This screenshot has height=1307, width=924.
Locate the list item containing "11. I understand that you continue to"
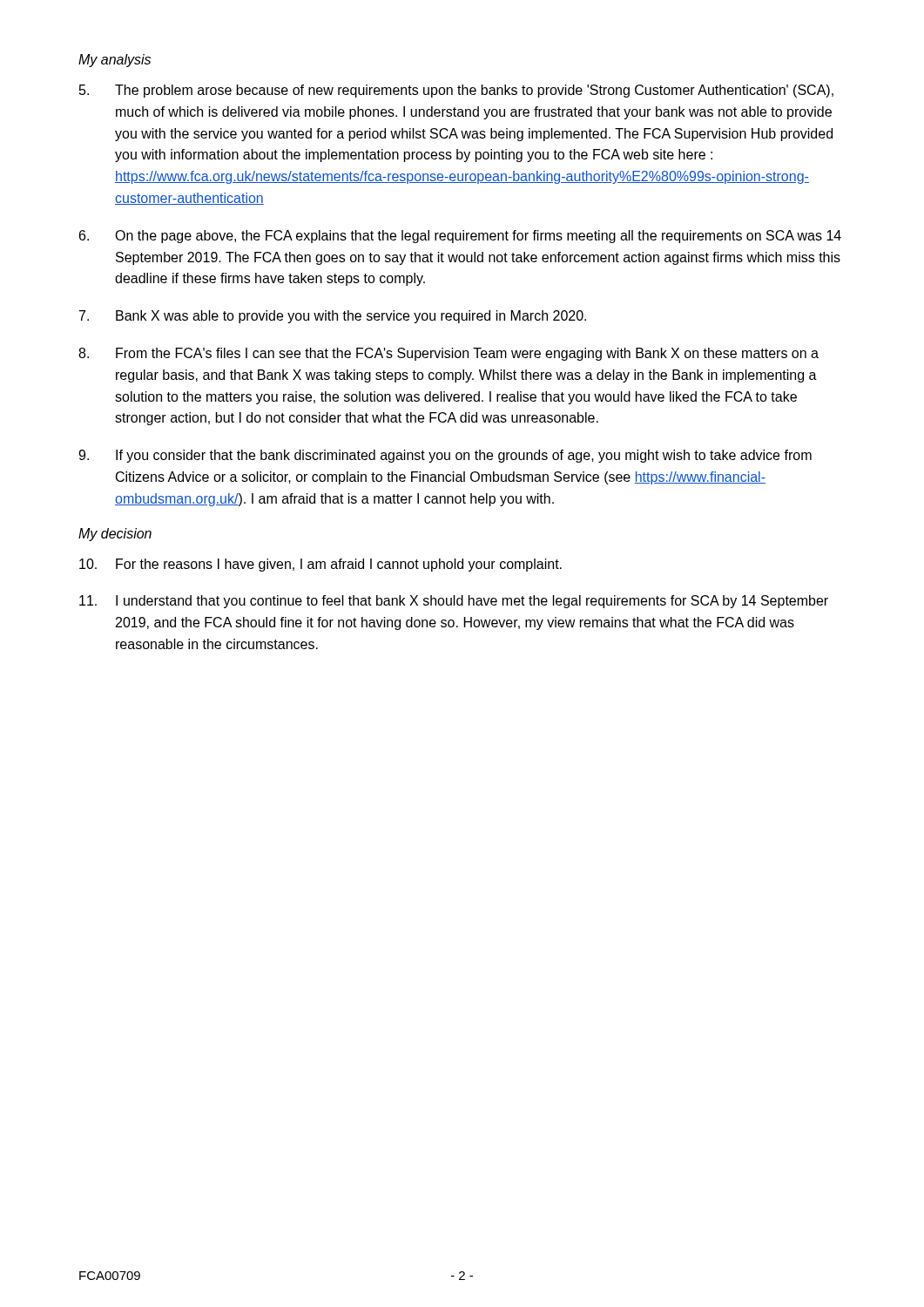[x=462, y=623]
